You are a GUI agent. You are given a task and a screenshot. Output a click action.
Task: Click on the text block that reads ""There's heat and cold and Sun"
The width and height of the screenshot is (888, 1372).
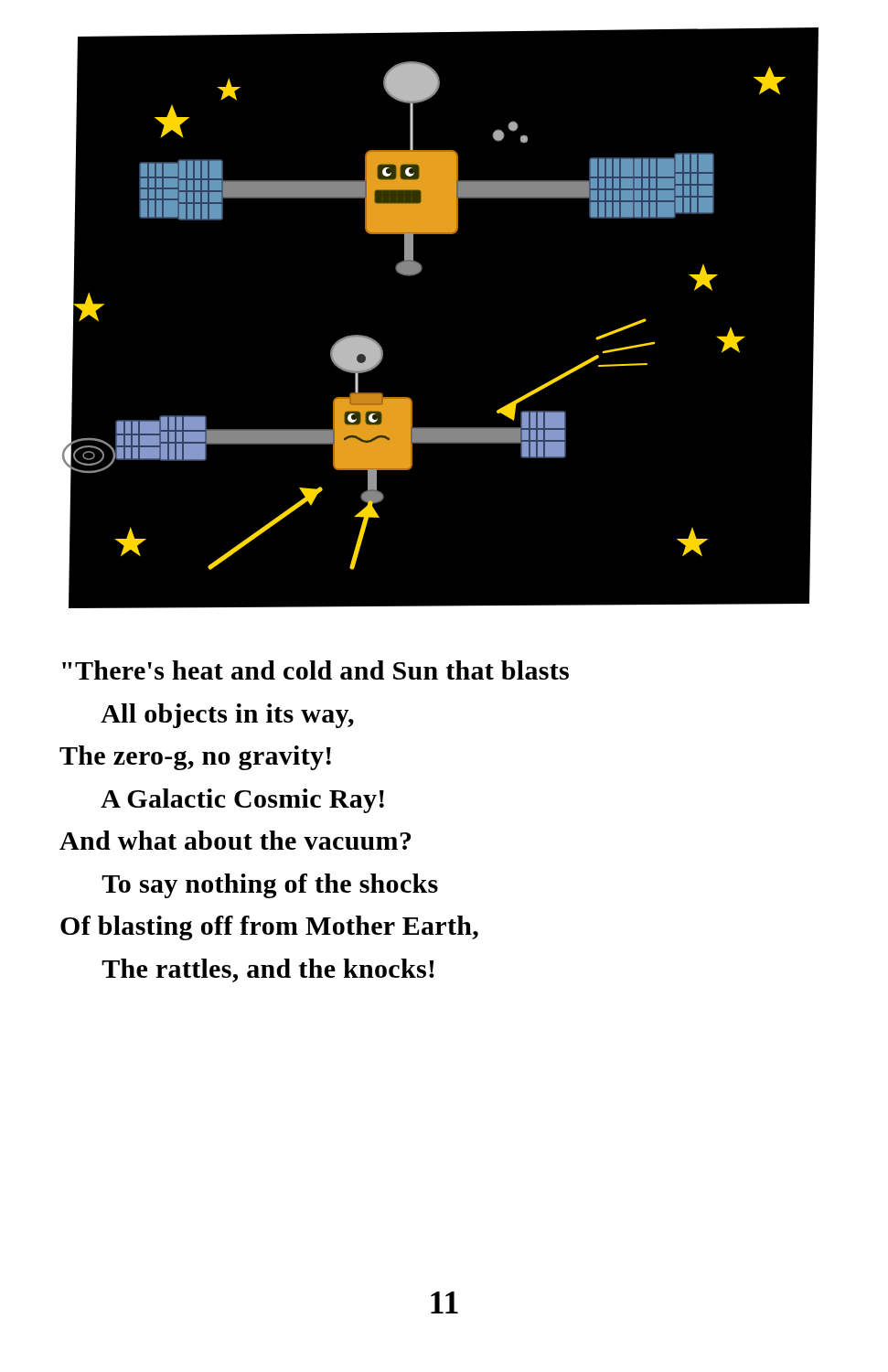[x=316, y=670]
